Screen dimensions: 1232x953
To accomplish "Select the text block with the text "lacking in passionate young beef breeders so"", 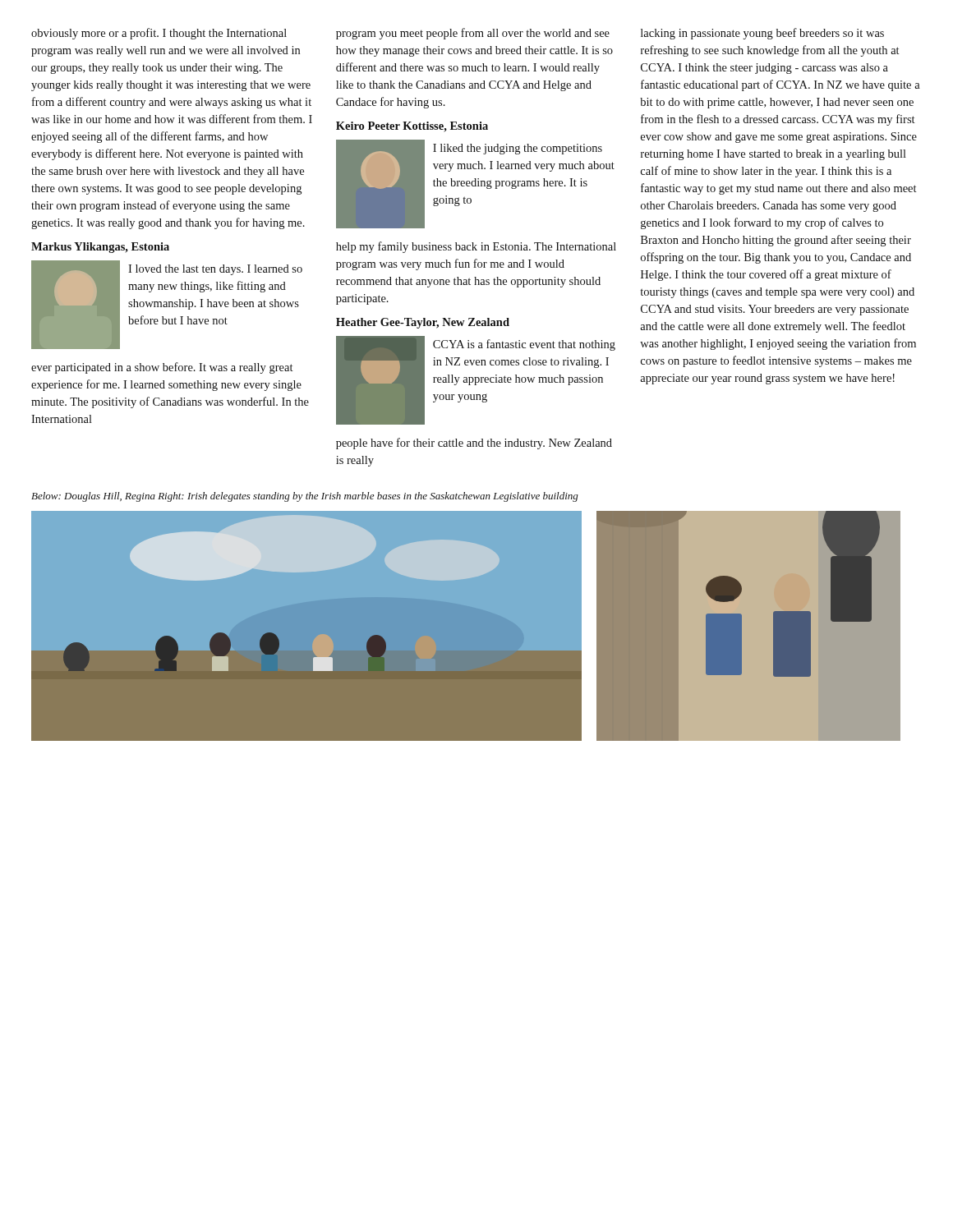I will [x=781, y=206].
